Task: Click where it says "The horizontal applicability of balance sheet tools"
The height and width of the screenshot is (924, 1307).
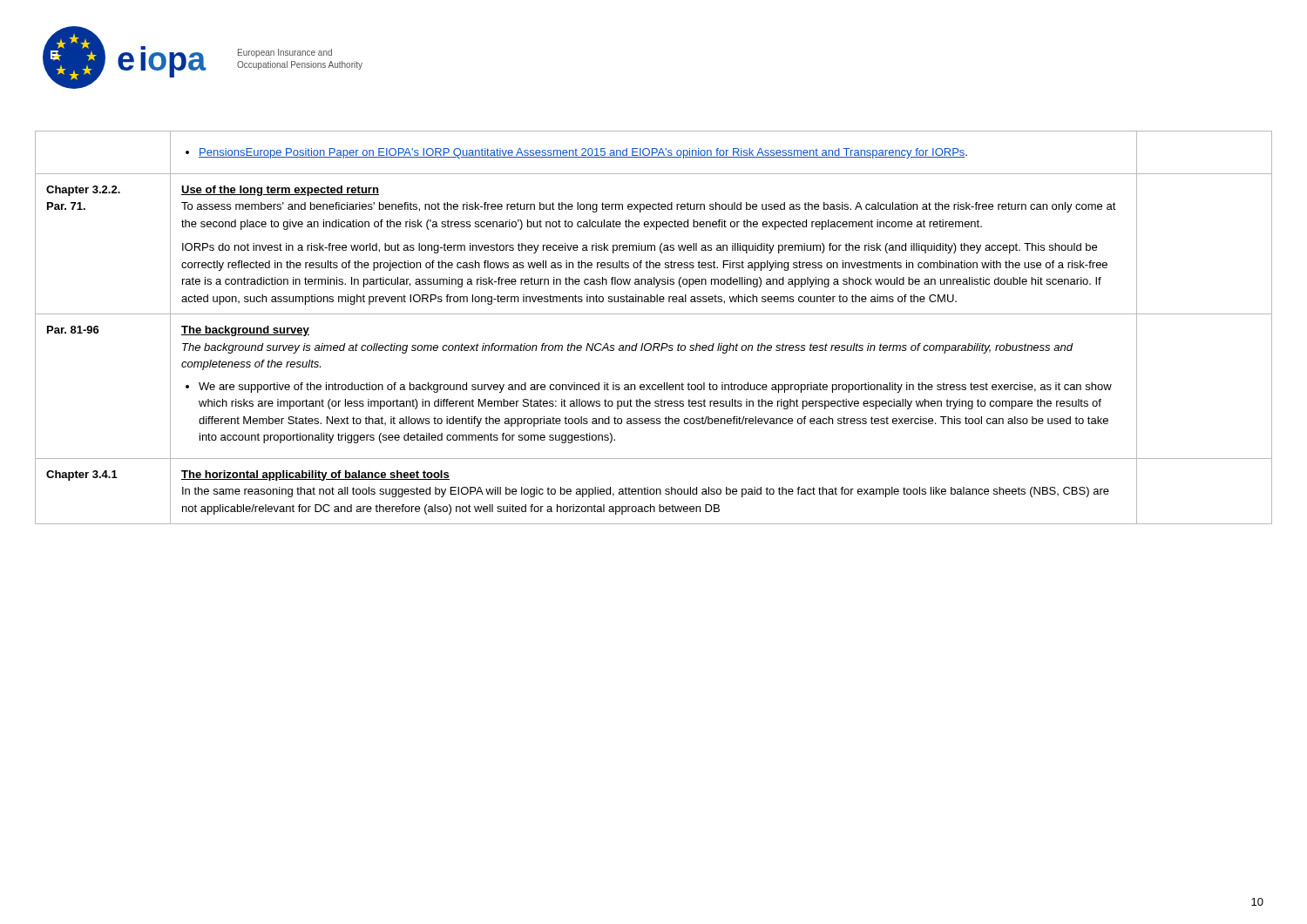Action: click(315, 474)
